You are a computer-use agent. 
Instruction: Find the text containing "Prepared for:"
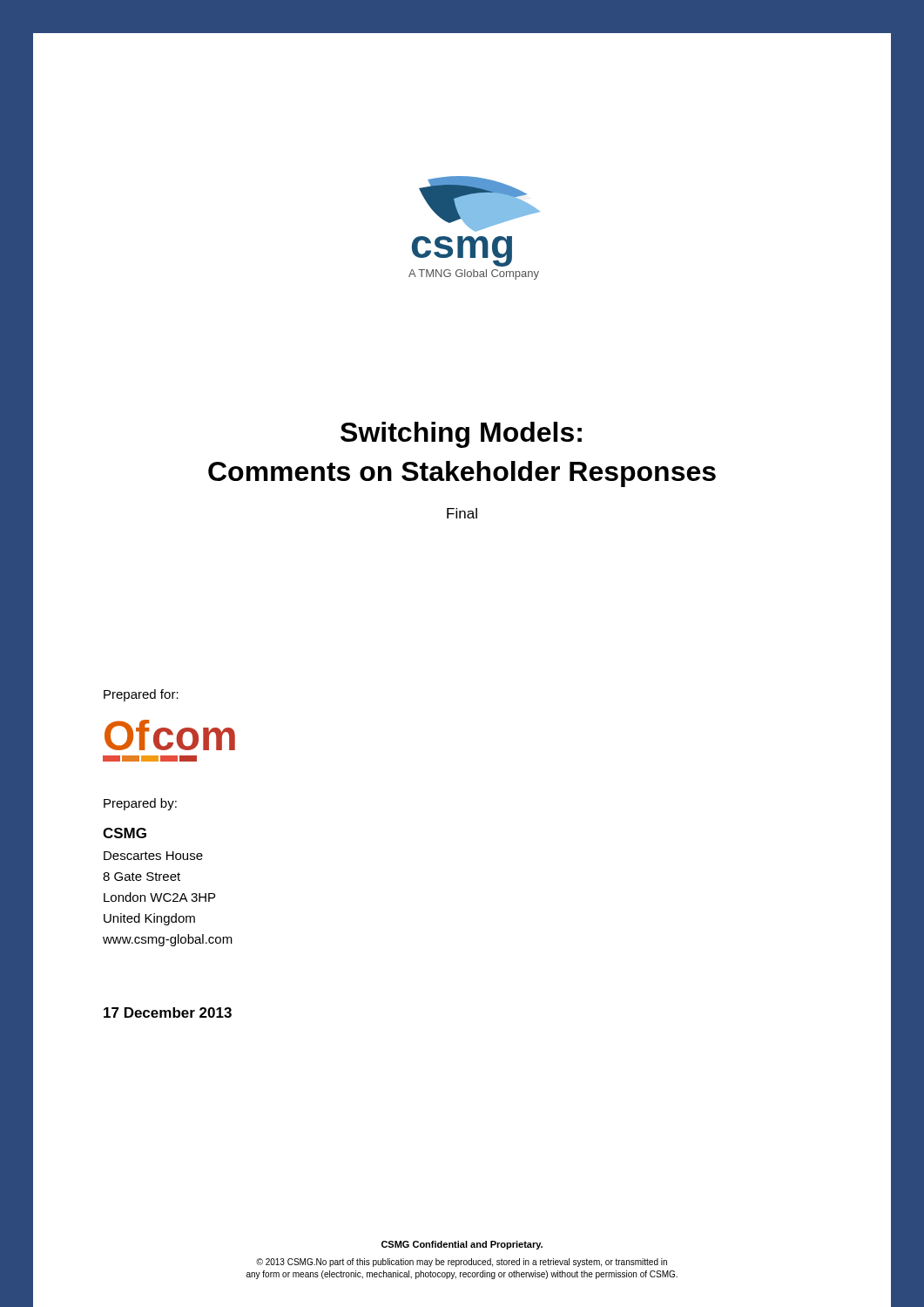click(141, 694)
